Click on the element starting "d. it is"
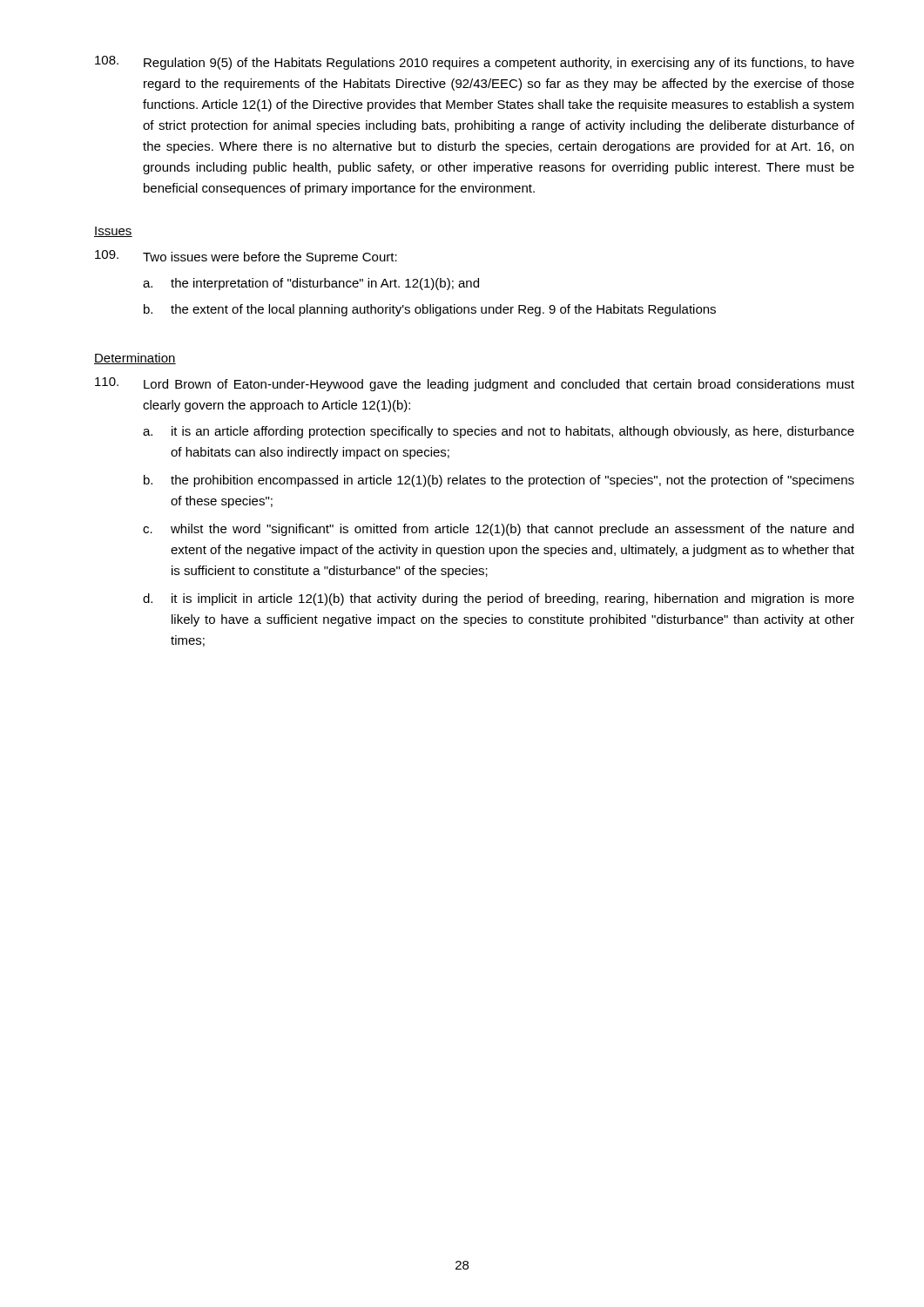924x1307 pixels. pos(499,620)
